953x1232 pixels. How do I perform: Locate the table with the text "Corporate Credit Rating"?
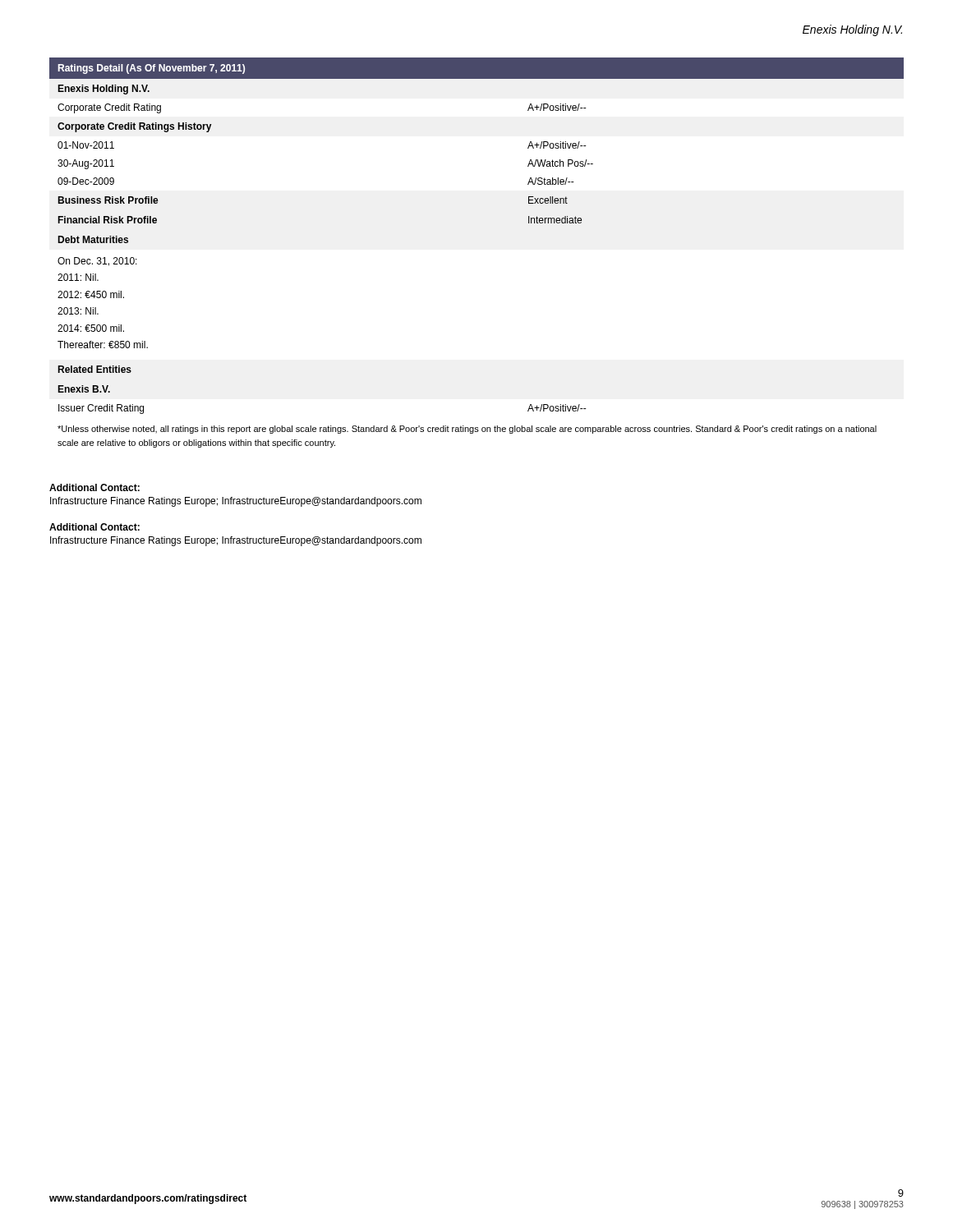tap(476, 257)
